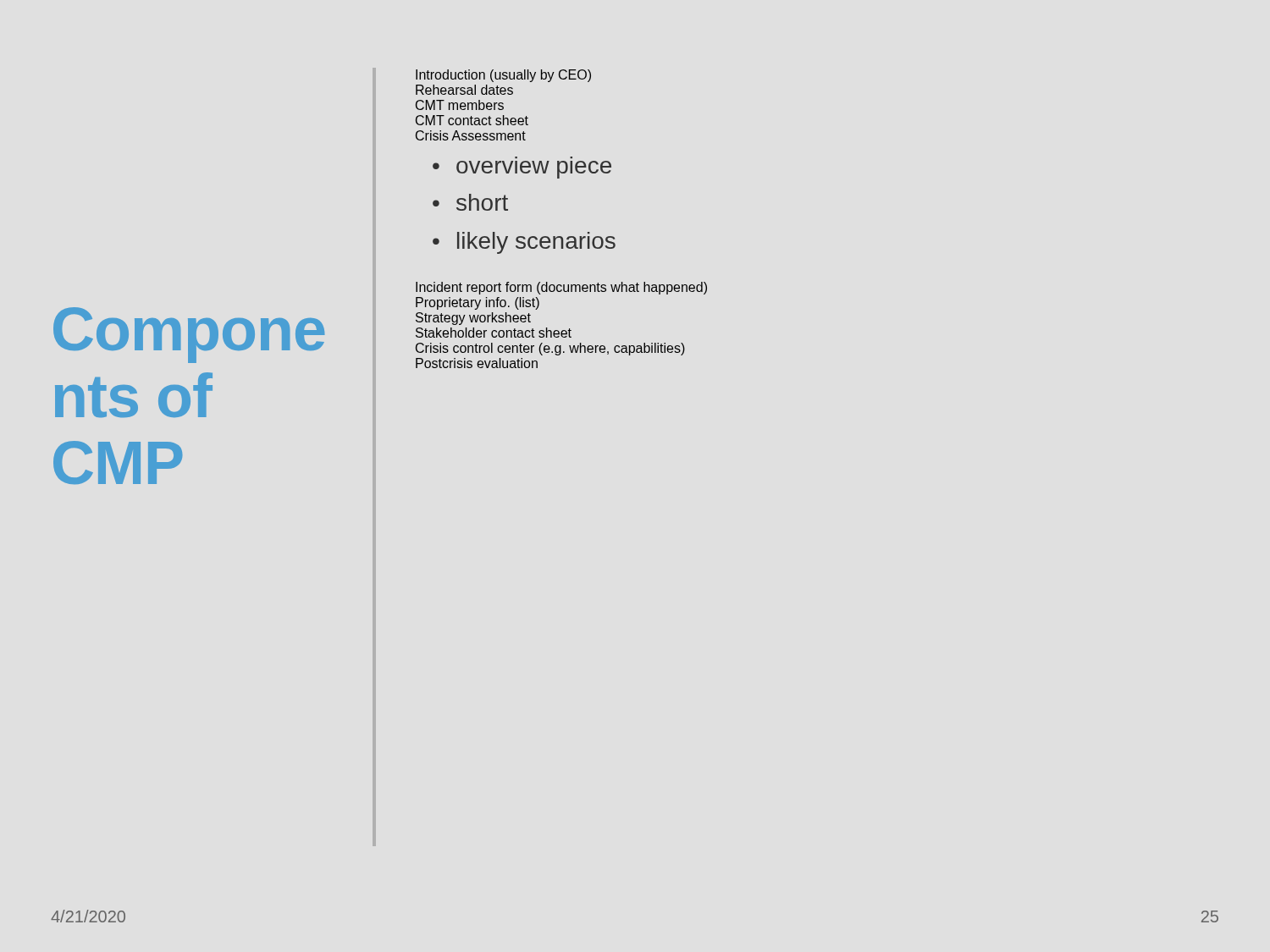Screen dimensions: 952x1270
Task: Click where it says "likely scenarios"
Action: [x=524, y=243]
